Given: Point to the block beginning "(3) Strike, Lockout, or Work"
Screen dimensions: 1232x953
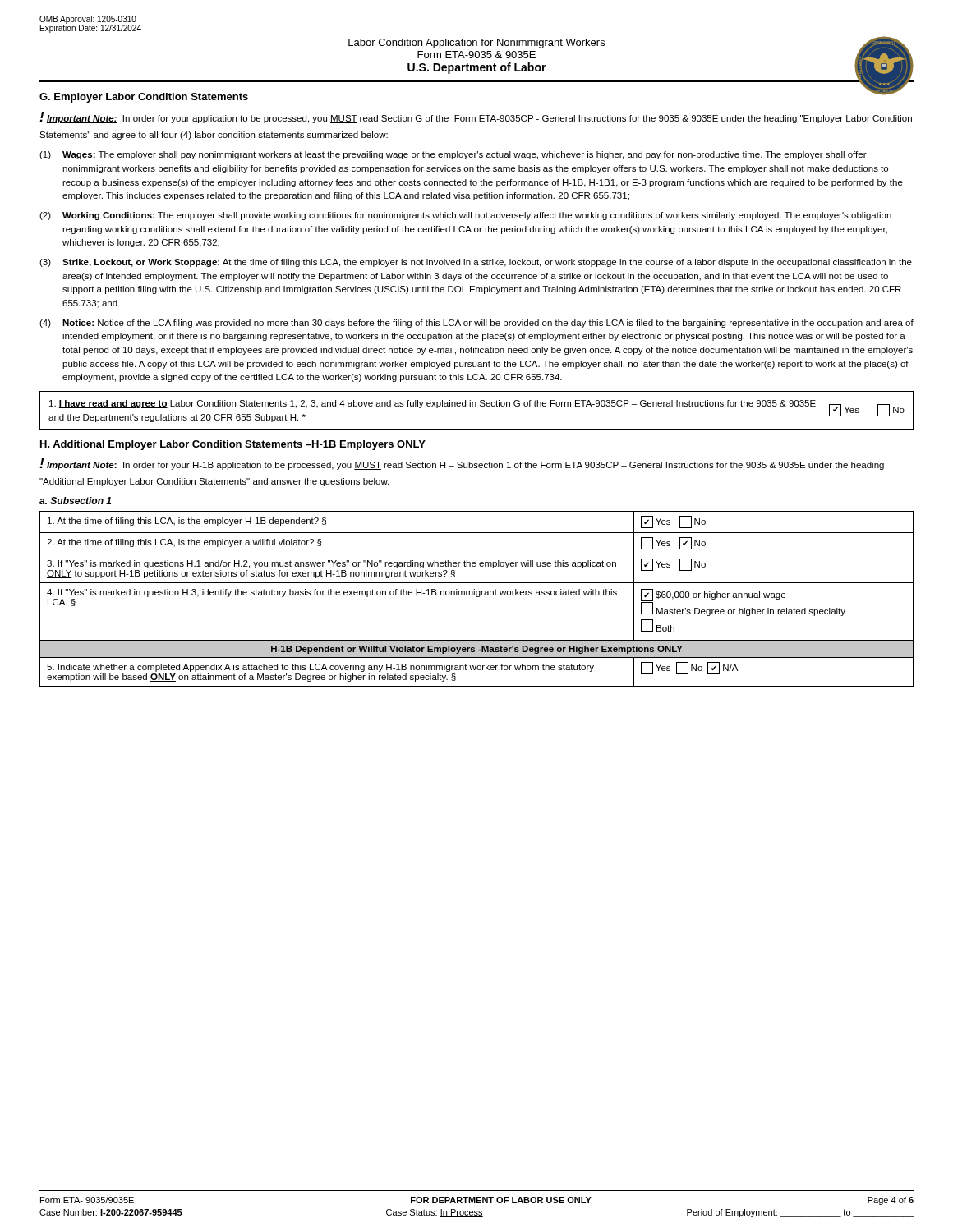Looking at the screenshot, I should (476, 282).
